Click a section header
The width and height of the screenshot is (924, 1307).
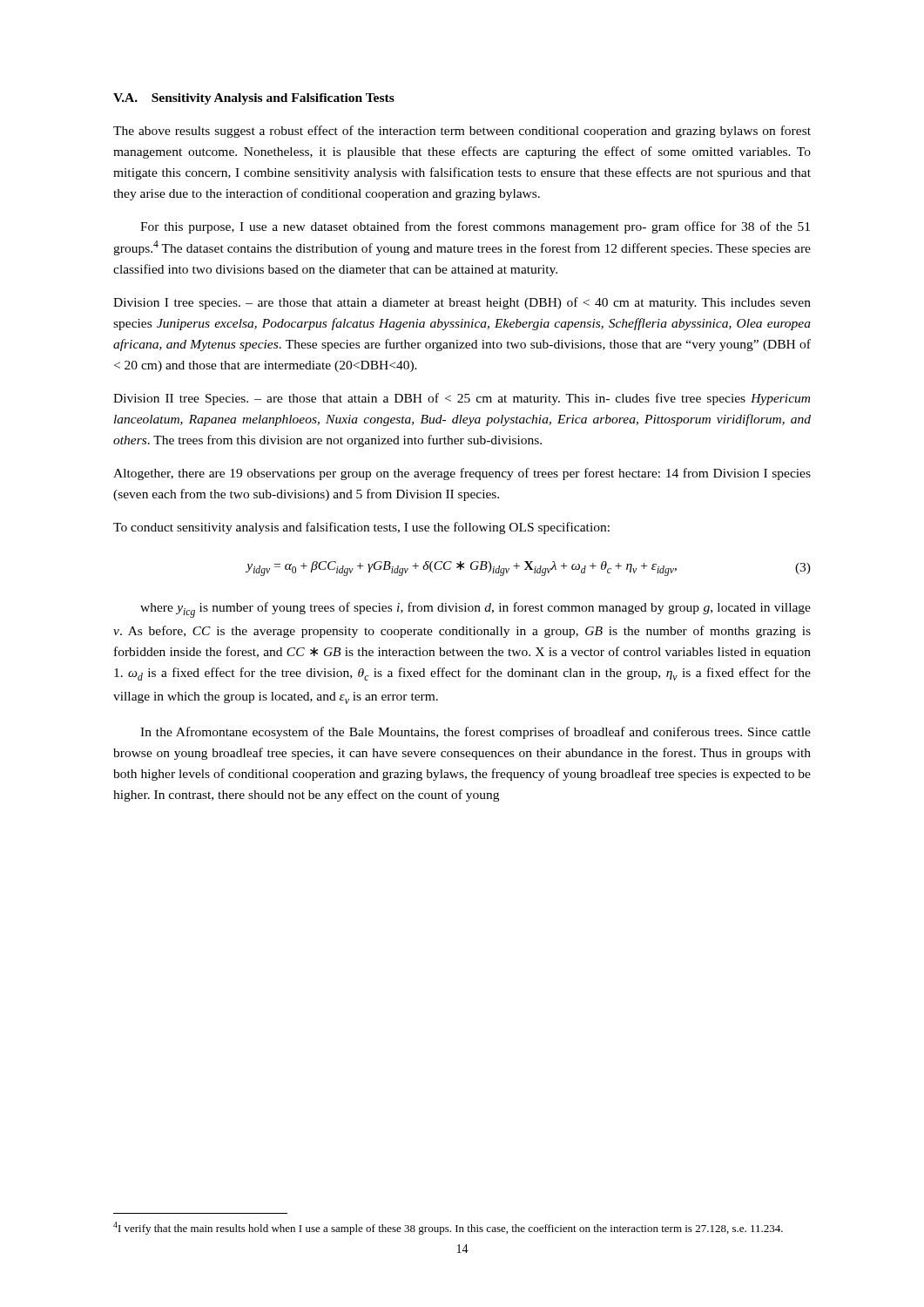(x=254, y=97)
